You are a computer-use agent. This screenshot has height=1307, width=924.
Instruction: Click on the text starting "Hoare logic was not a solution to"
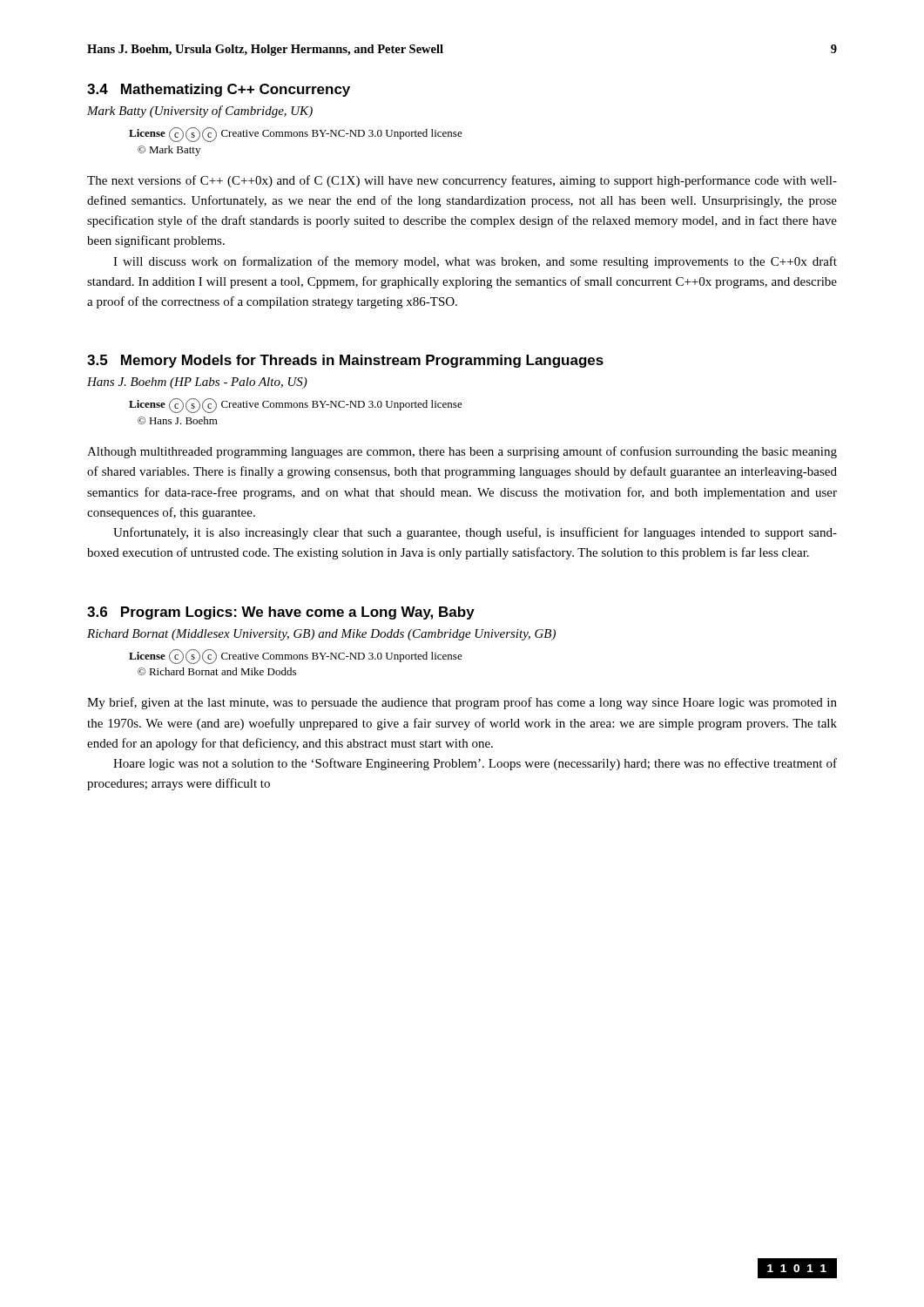click(x=462, y=774)
